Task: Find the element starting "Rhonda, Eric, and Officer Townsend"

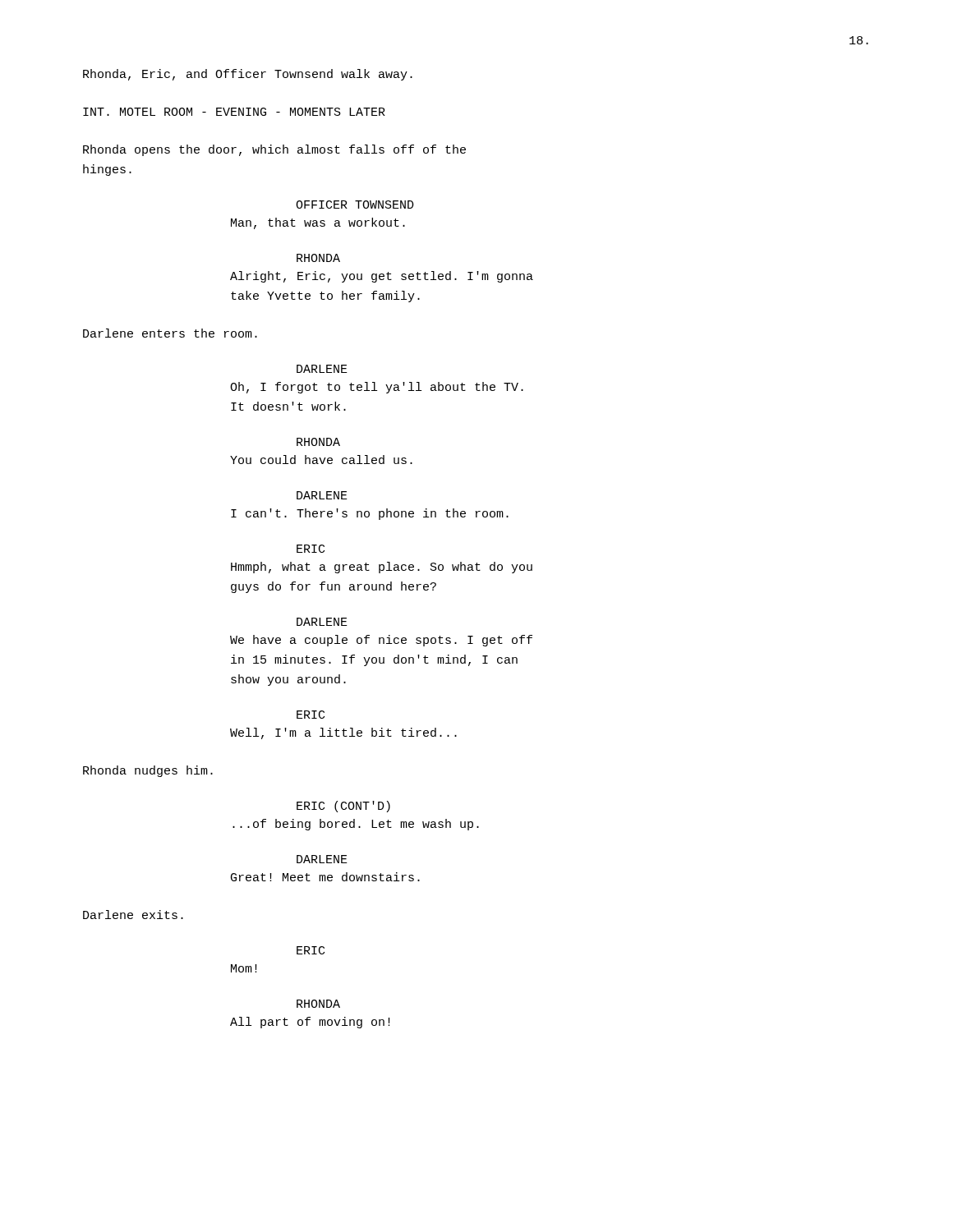Action: pos(249,75)
